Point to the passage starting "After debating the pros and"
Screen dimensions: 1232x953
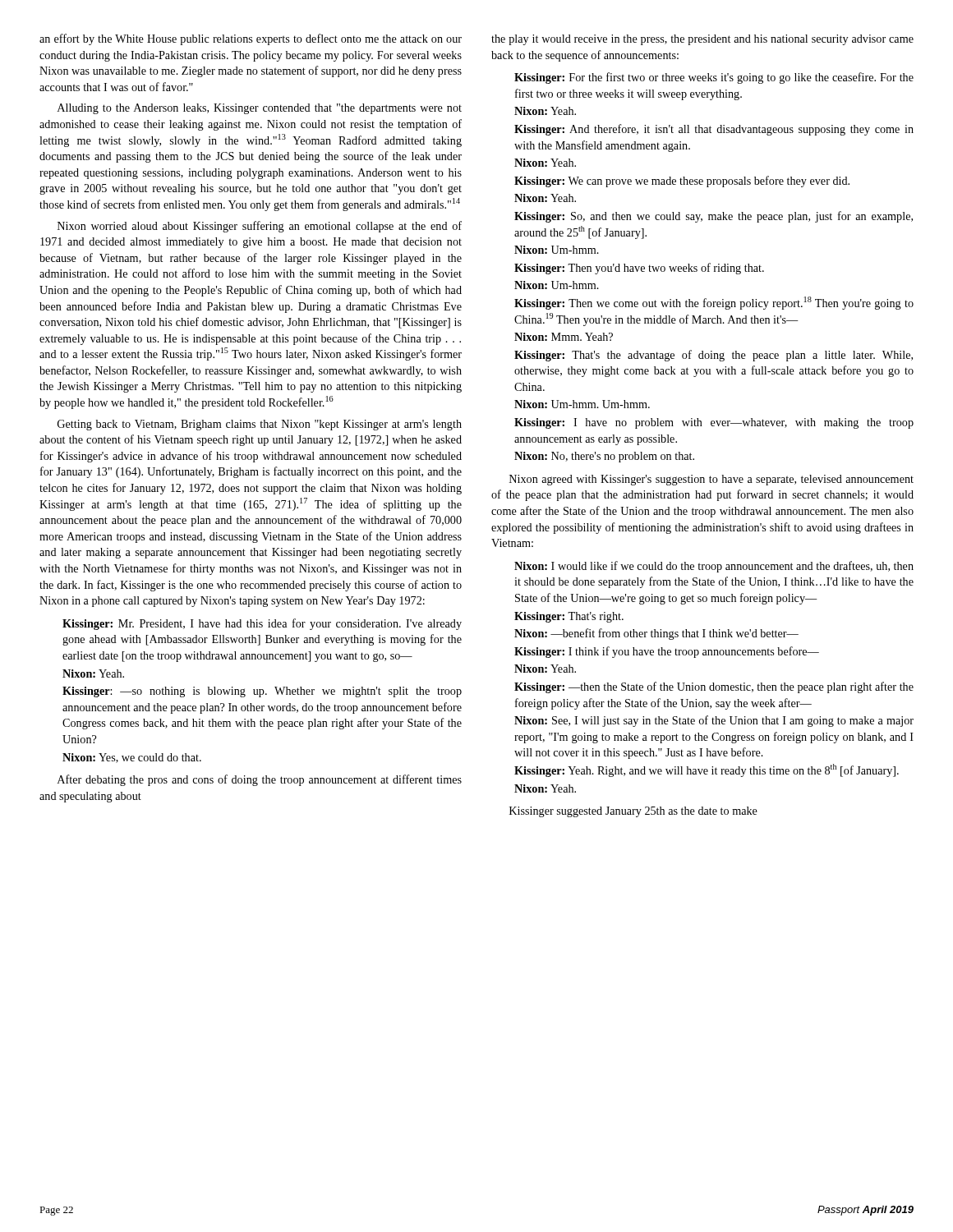(x=251, y=788)
